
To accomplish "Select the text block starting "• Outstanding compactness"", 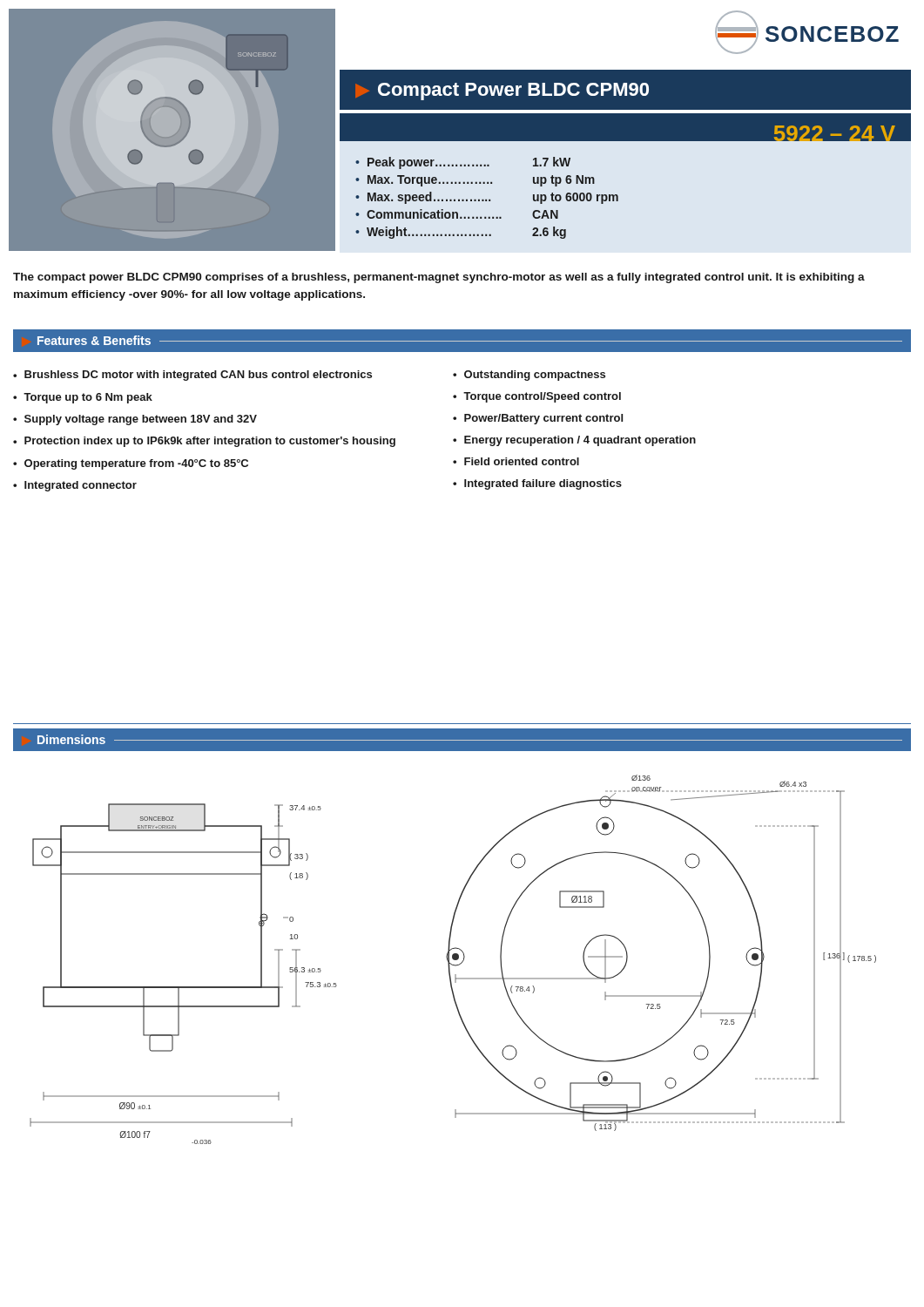I will 529,374.
